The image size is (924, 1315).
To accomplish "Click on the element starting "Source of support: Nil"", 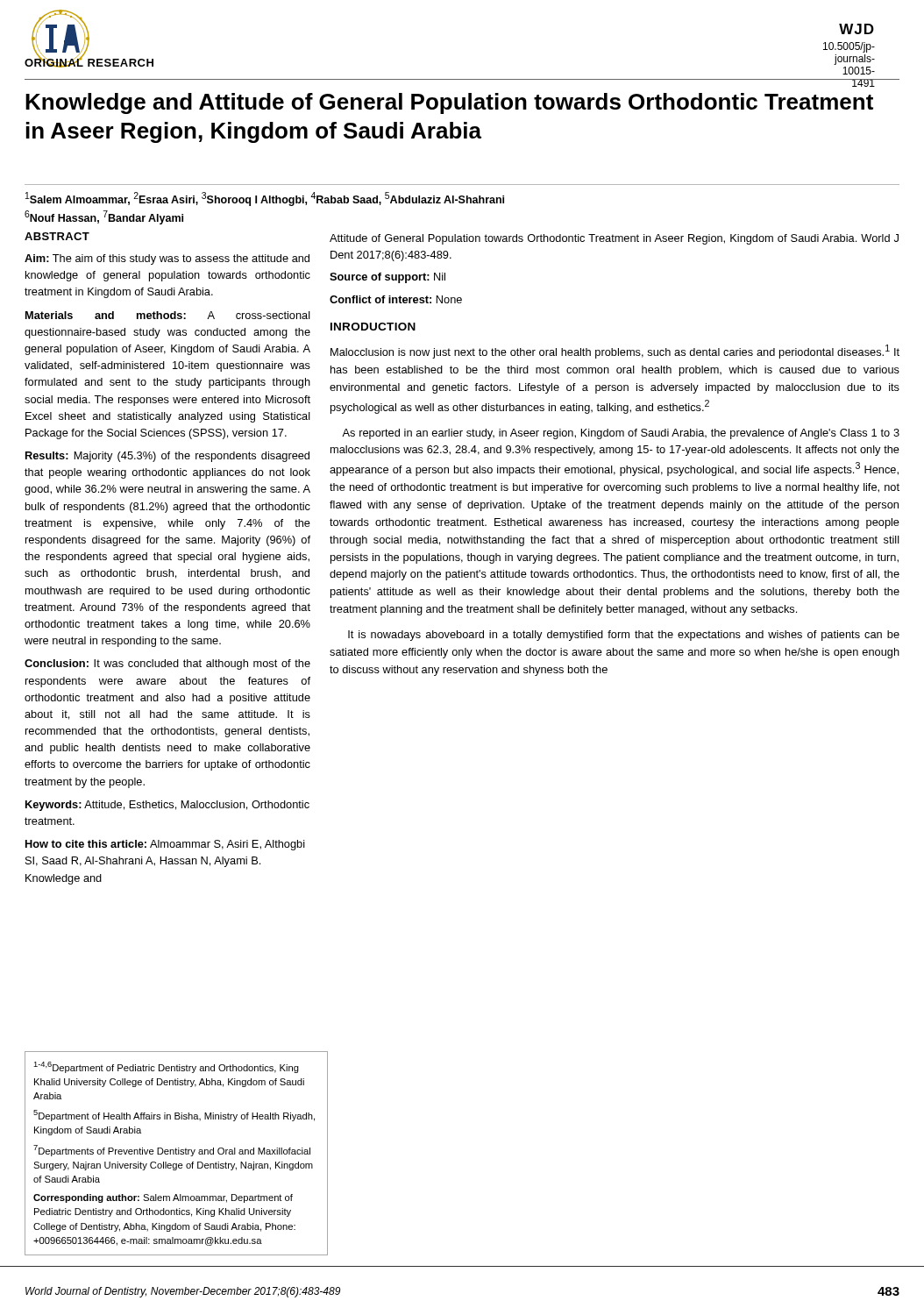I will pos(388,277).
